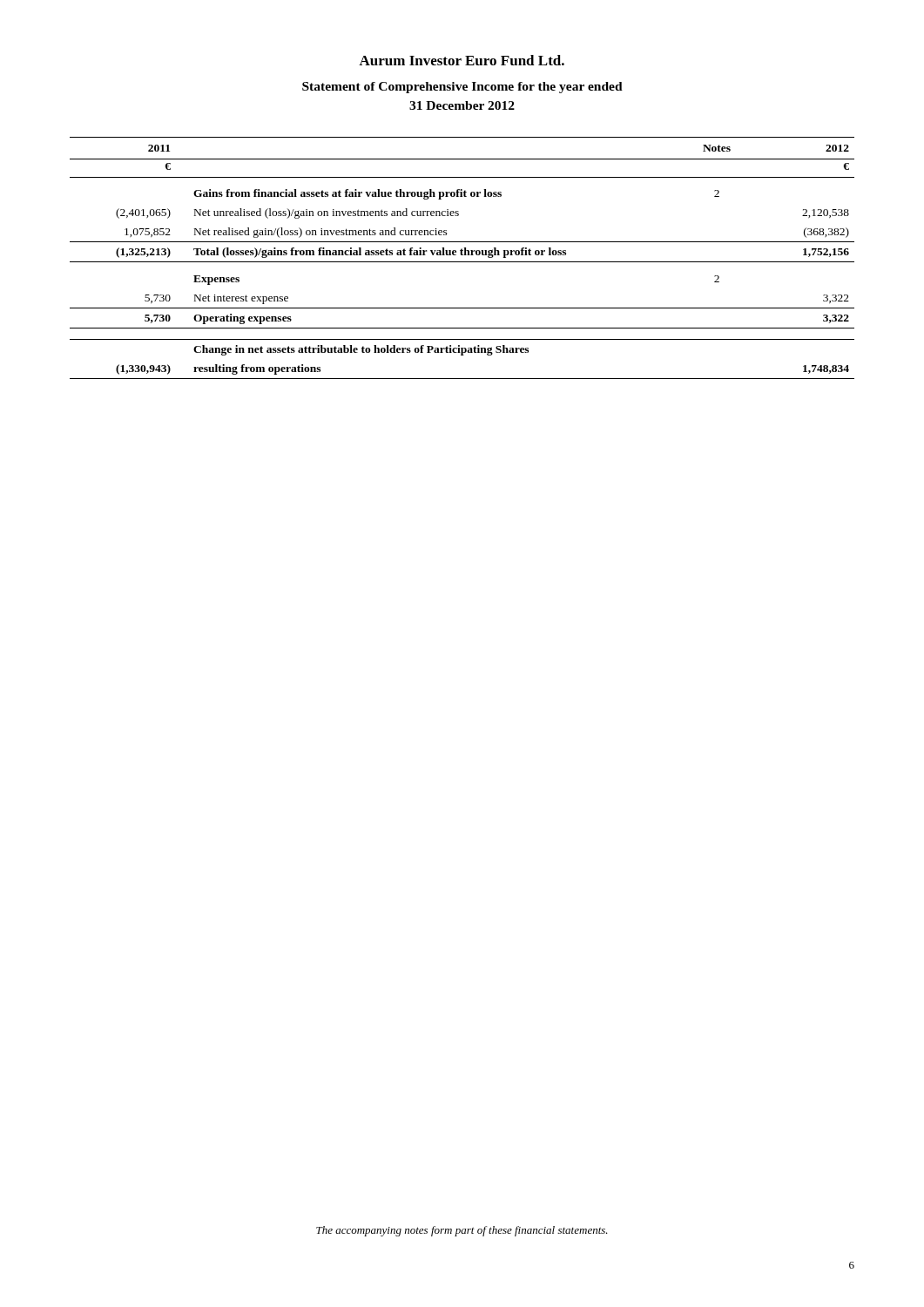
Task: Click where it says "Aurum Investor Euro Fund Ltd."
Action: click(x=462, y=61)
